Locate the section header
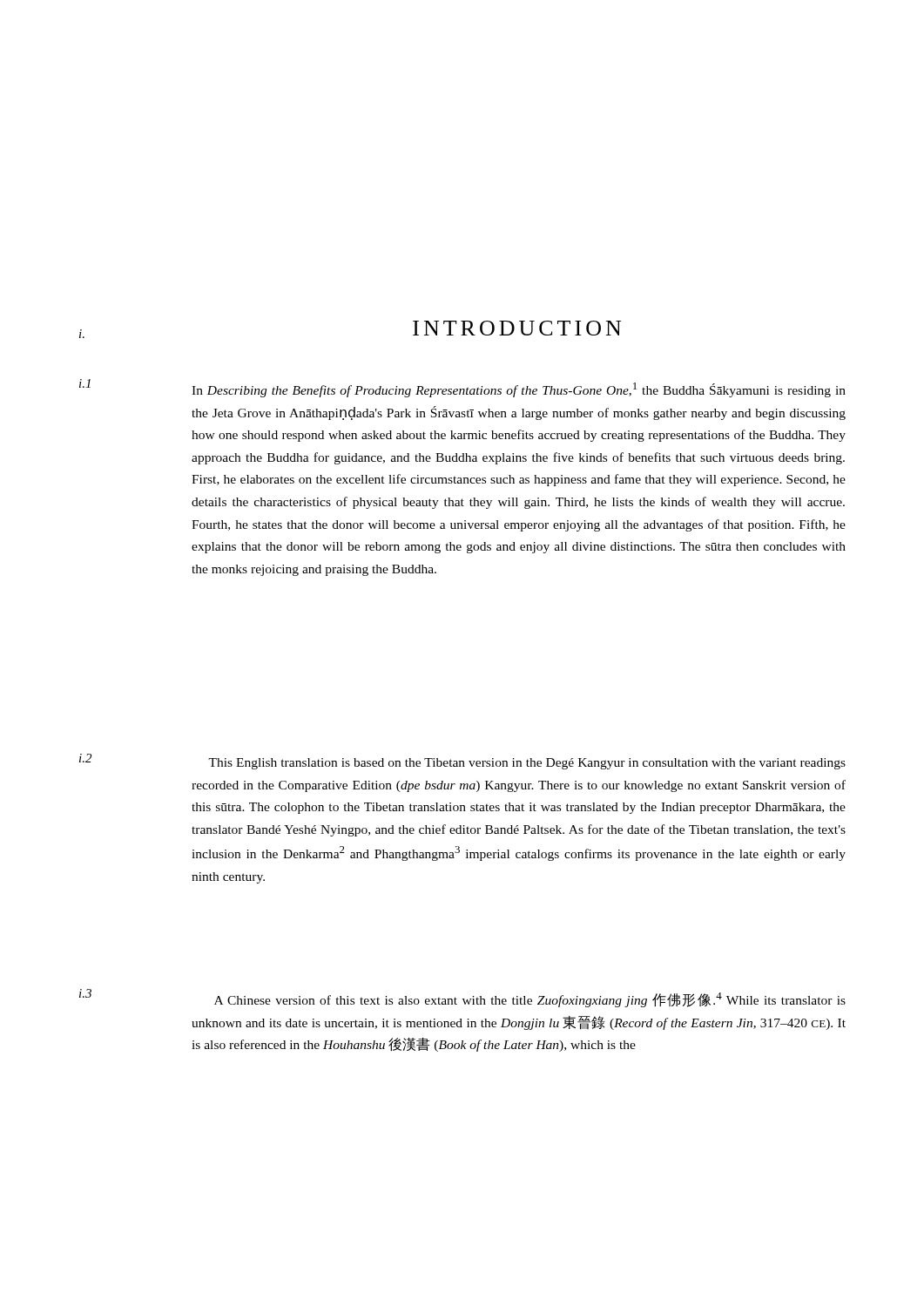The width and height of the screenshot is (924, 1307). (x=82, y=334)
